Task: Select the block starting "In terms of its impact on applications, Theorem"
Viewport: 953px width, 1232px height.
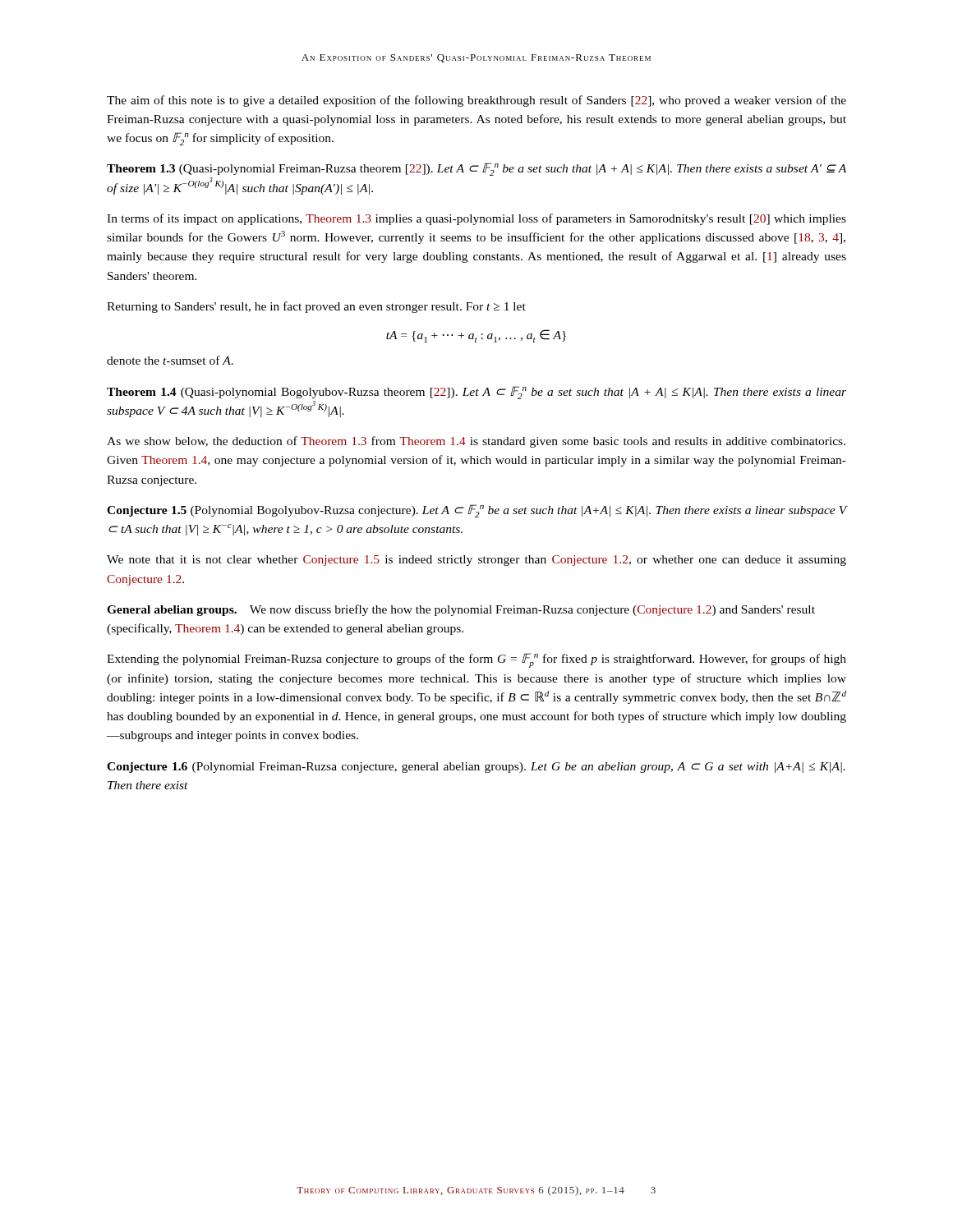Action: click(x=476, y=247)
